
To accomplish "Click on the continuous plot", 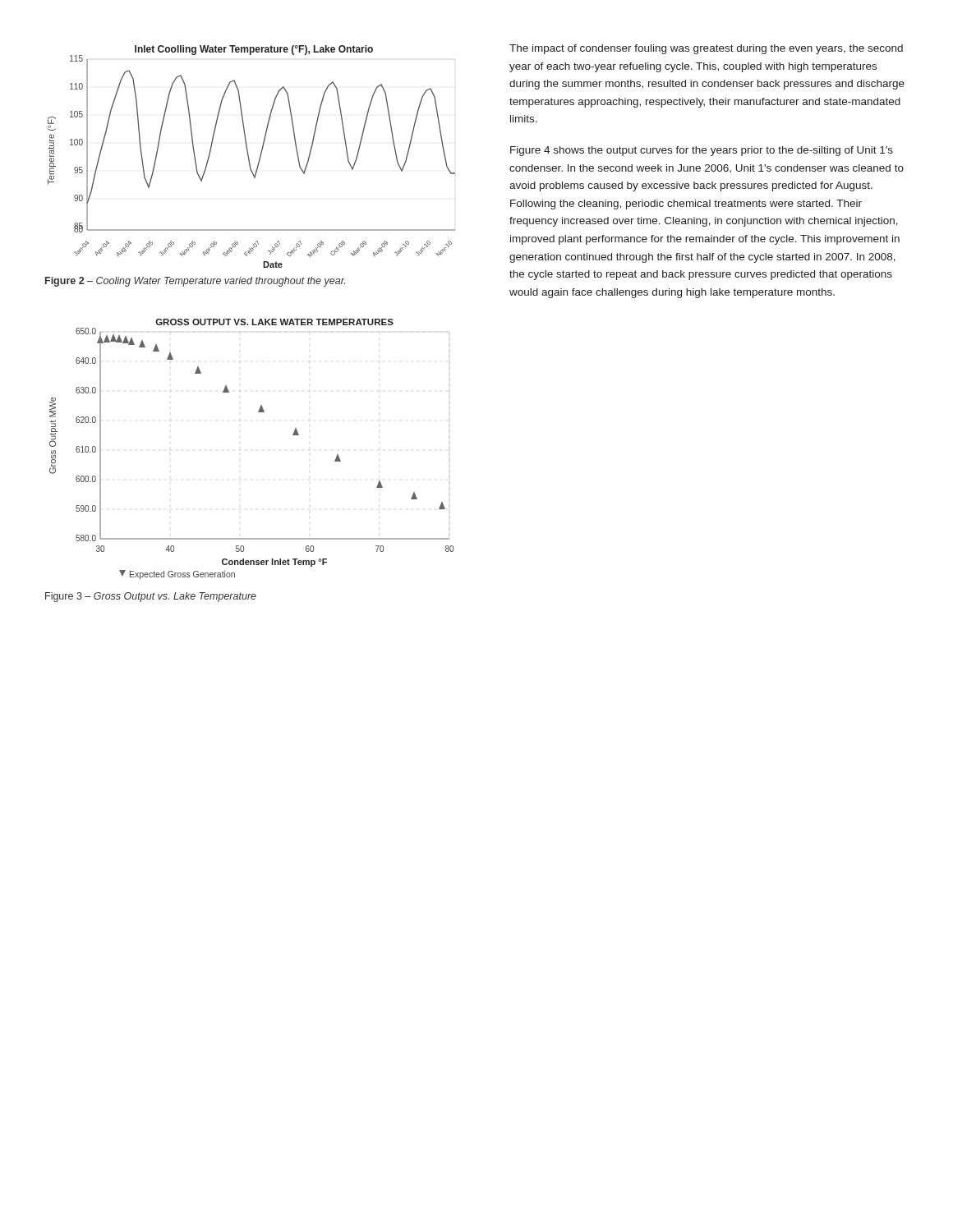I will click(x=254, y=156).
